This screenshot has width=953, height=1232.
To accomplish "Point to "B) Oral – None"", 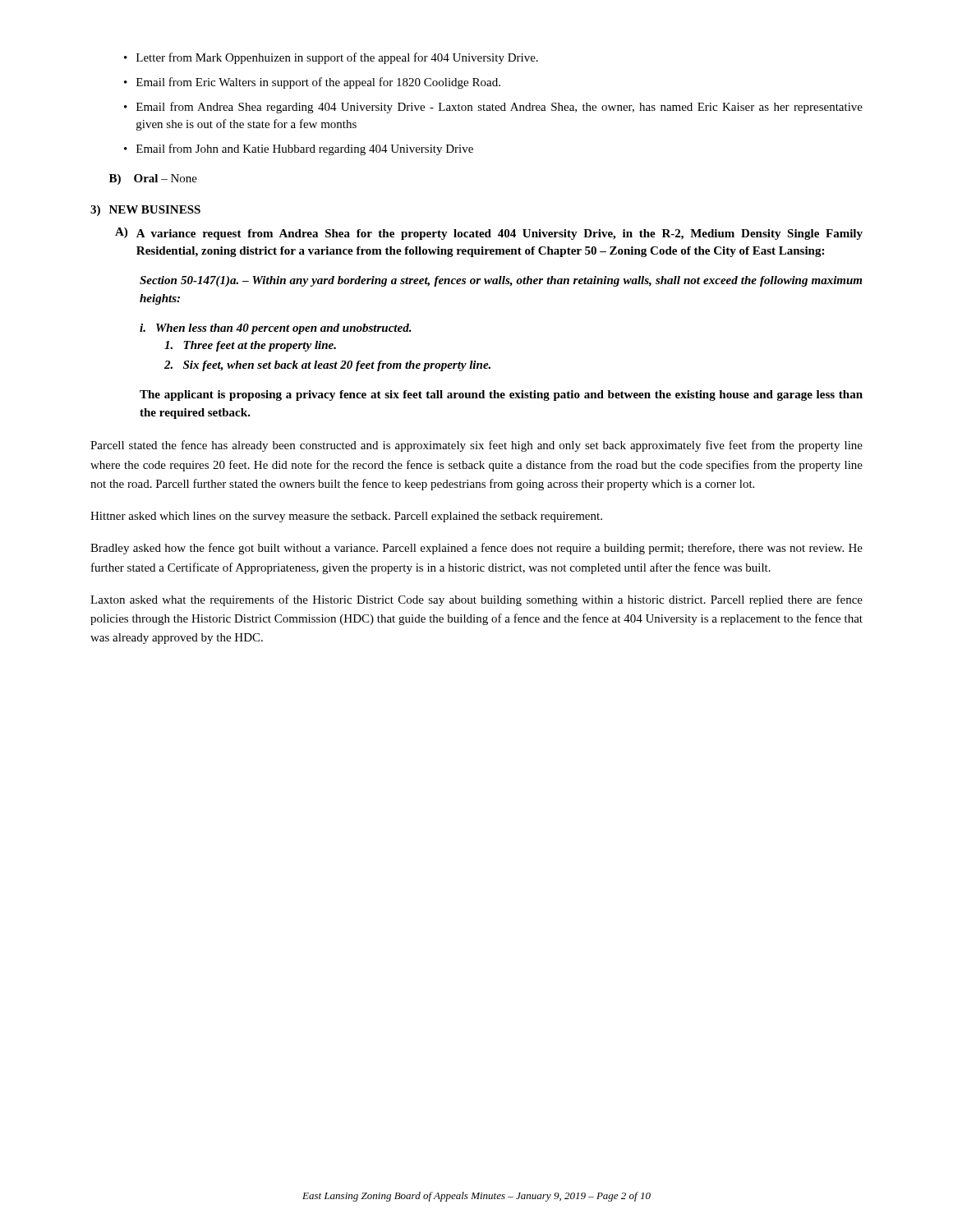I will tap(144, 178).
